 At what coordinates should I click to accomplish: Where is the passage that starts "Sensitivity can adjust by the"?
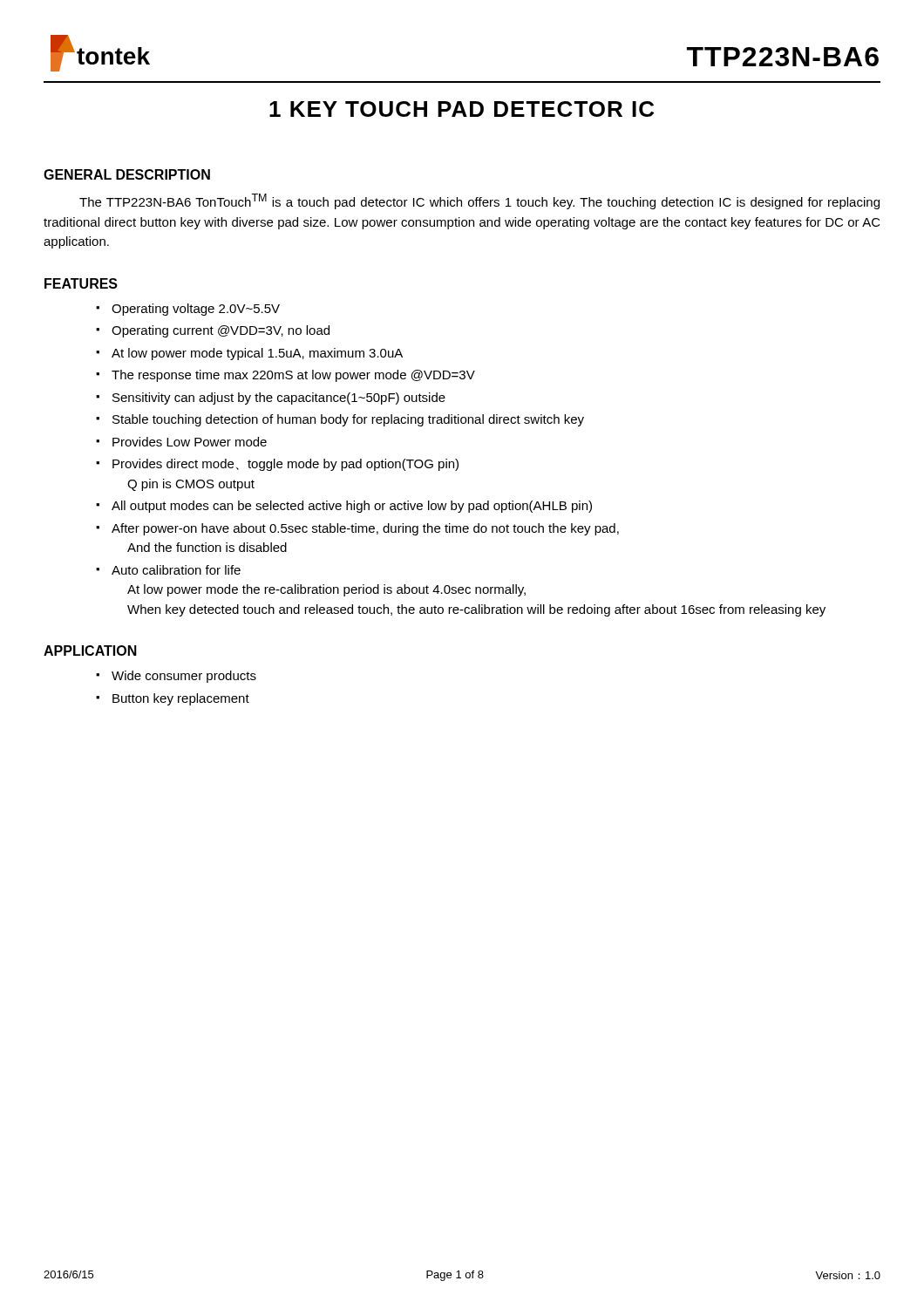coord(279,397)
